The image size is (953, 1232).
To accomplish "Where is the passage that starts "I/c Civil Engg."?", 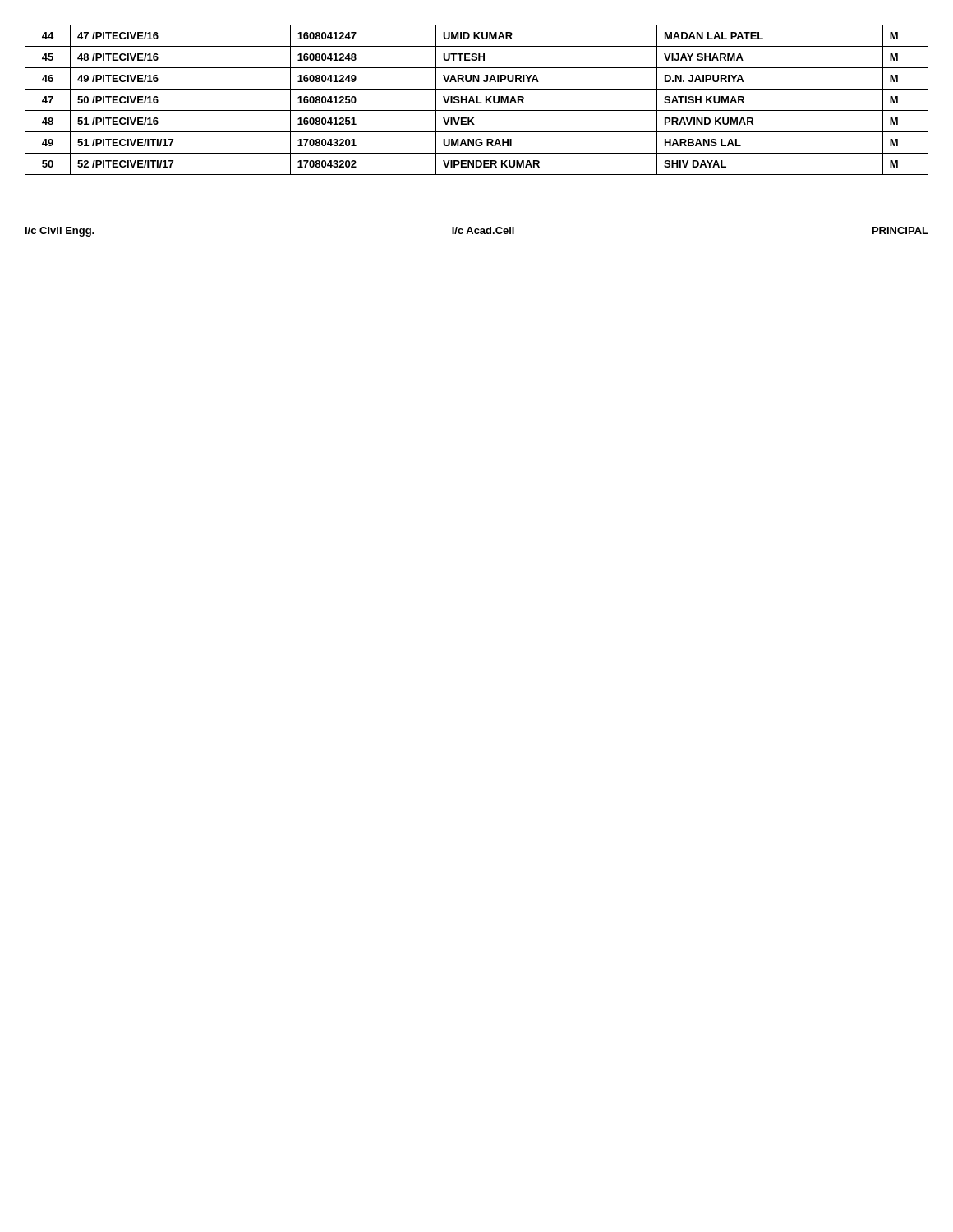I will coord(476,230).
